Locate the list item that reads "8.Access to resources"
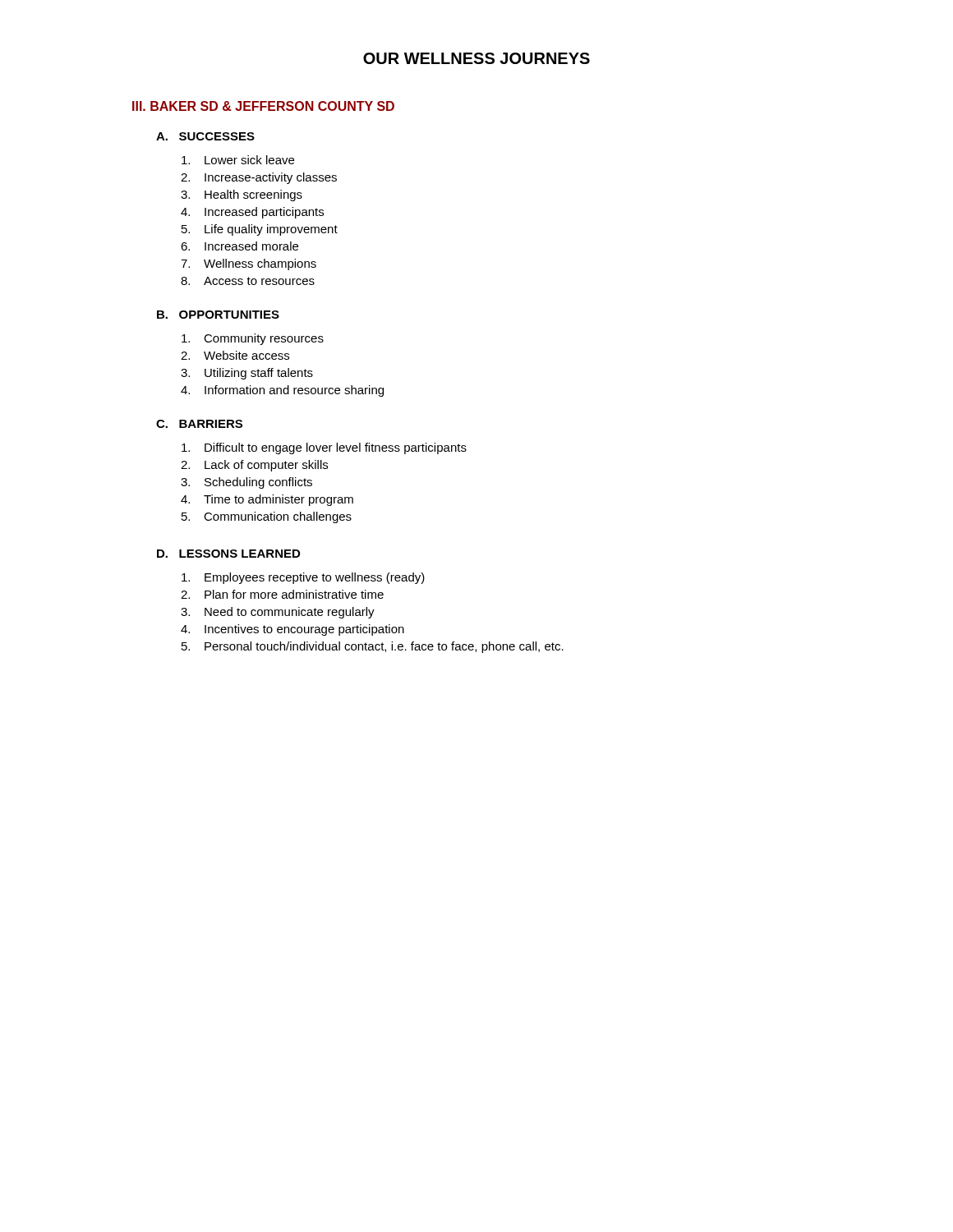Screen dimensions: 1232x953 (x=248, y=280)
